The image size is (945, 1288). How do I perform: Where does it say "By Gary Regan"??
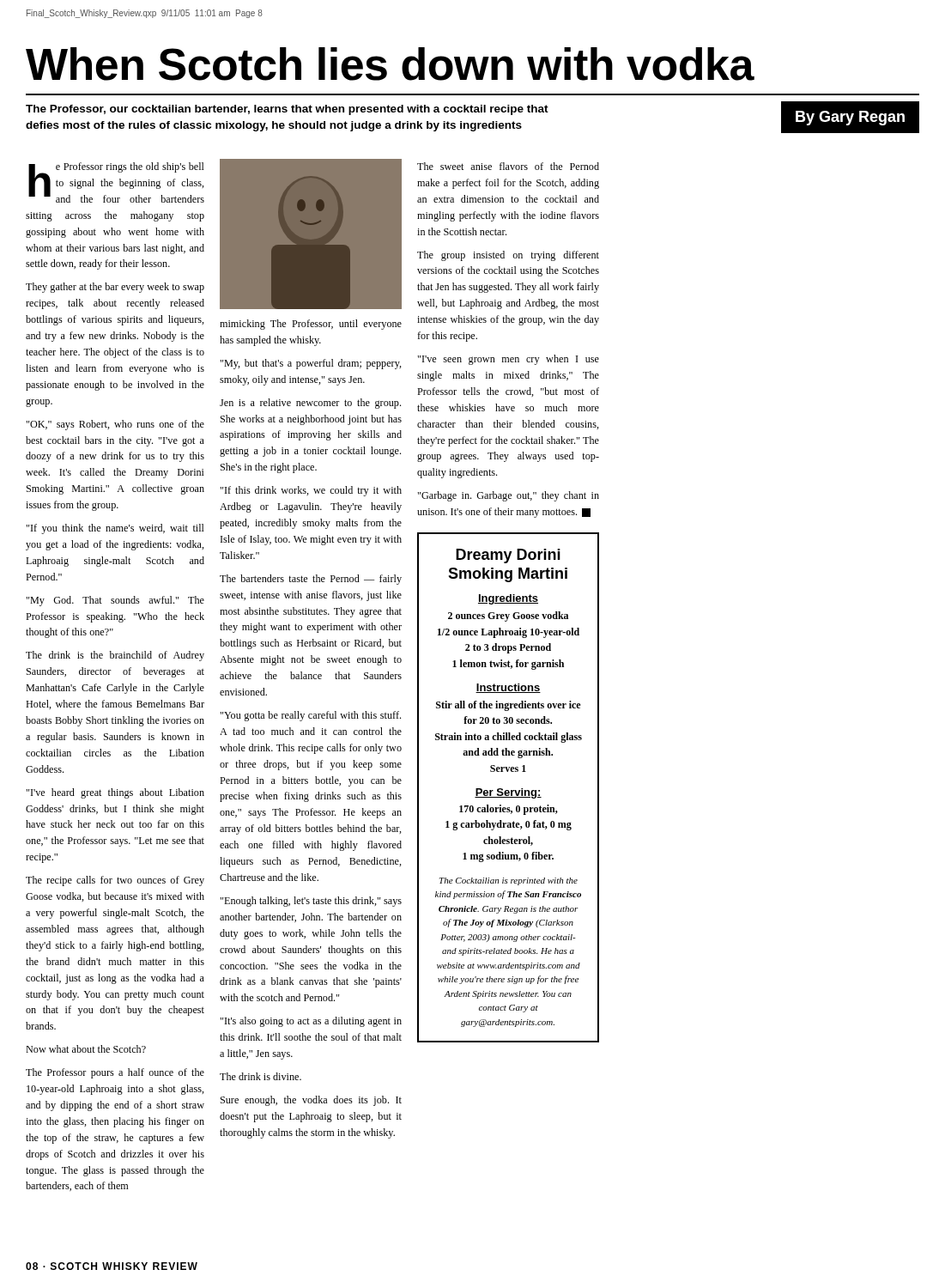(x=850, y=116)
